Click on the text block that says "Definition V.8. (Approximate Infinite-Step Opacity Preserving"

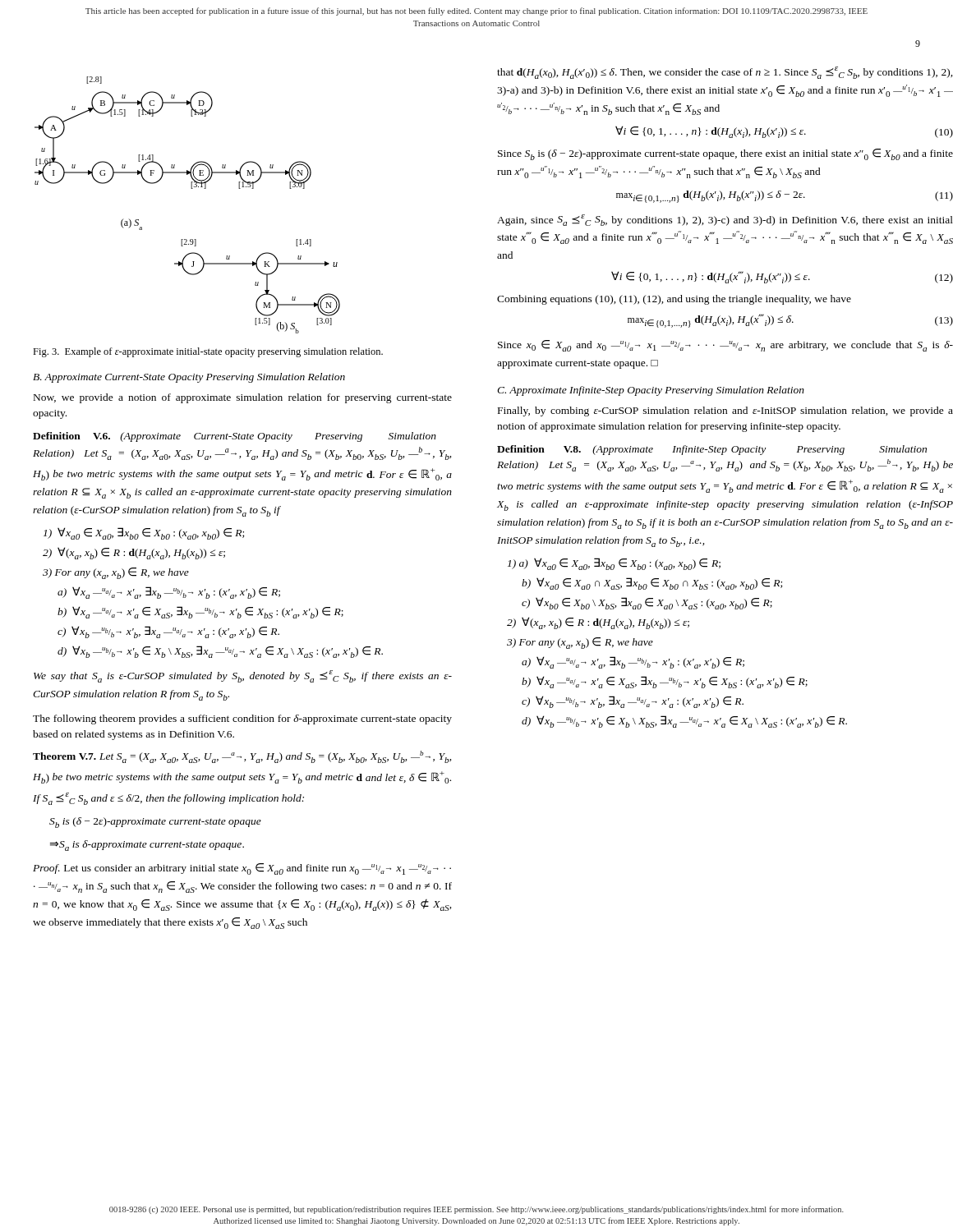coord(725,586)
